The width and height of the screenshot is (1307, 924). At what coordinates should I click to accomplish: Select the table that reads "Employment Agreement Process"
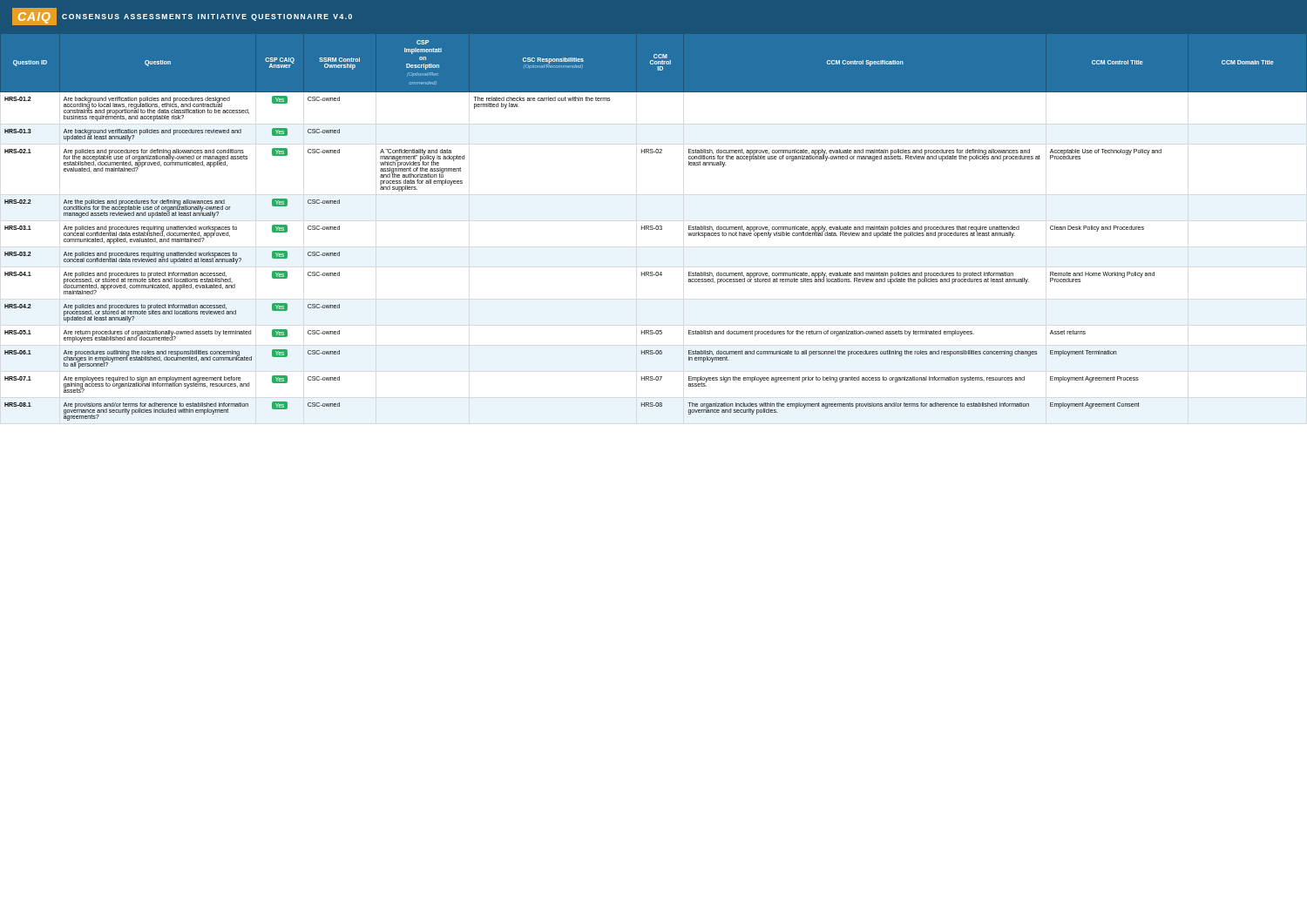(x=654, y=479)
